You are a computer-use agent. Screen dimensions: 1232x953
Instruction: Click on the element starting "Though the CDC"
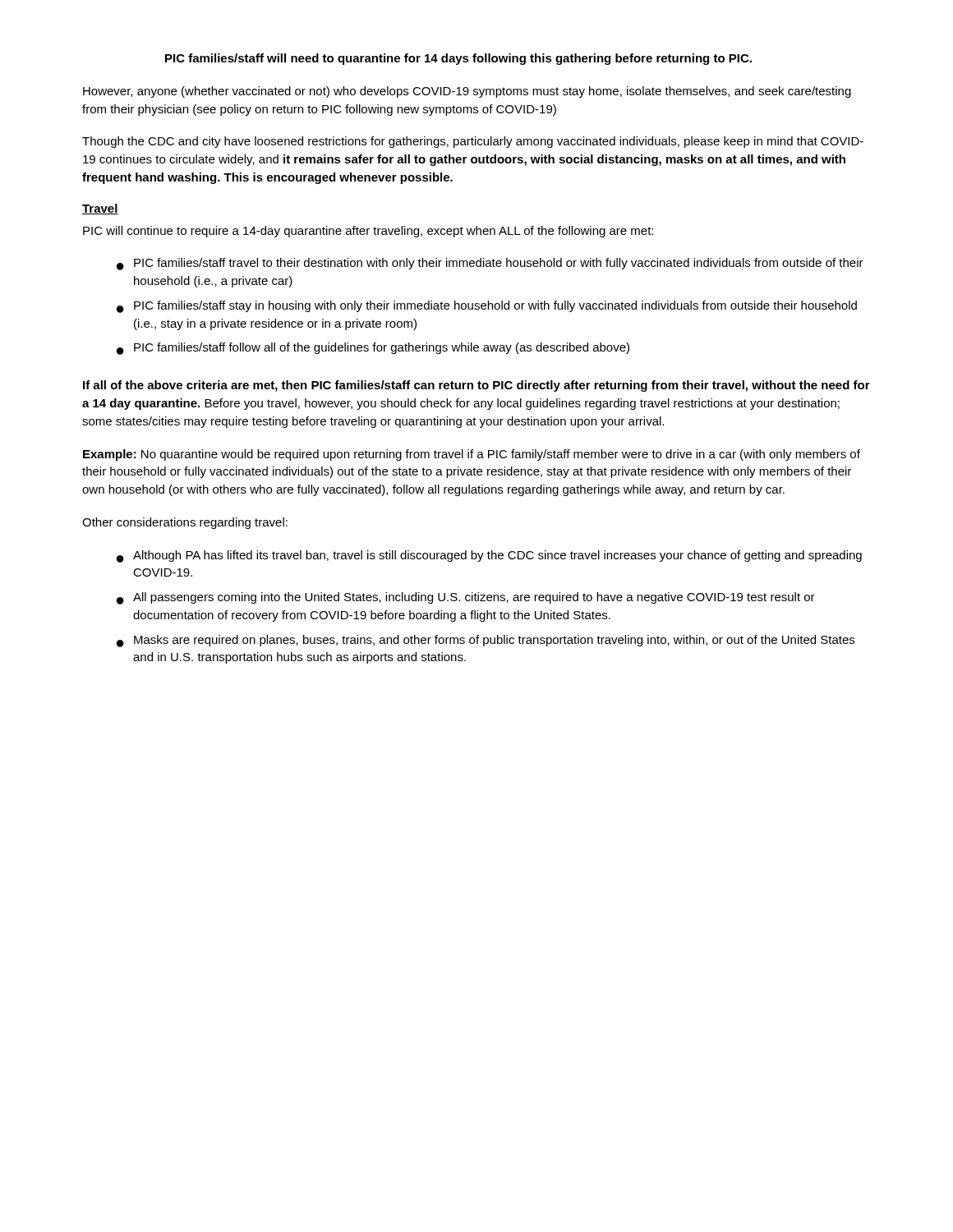tap(476, 159)
